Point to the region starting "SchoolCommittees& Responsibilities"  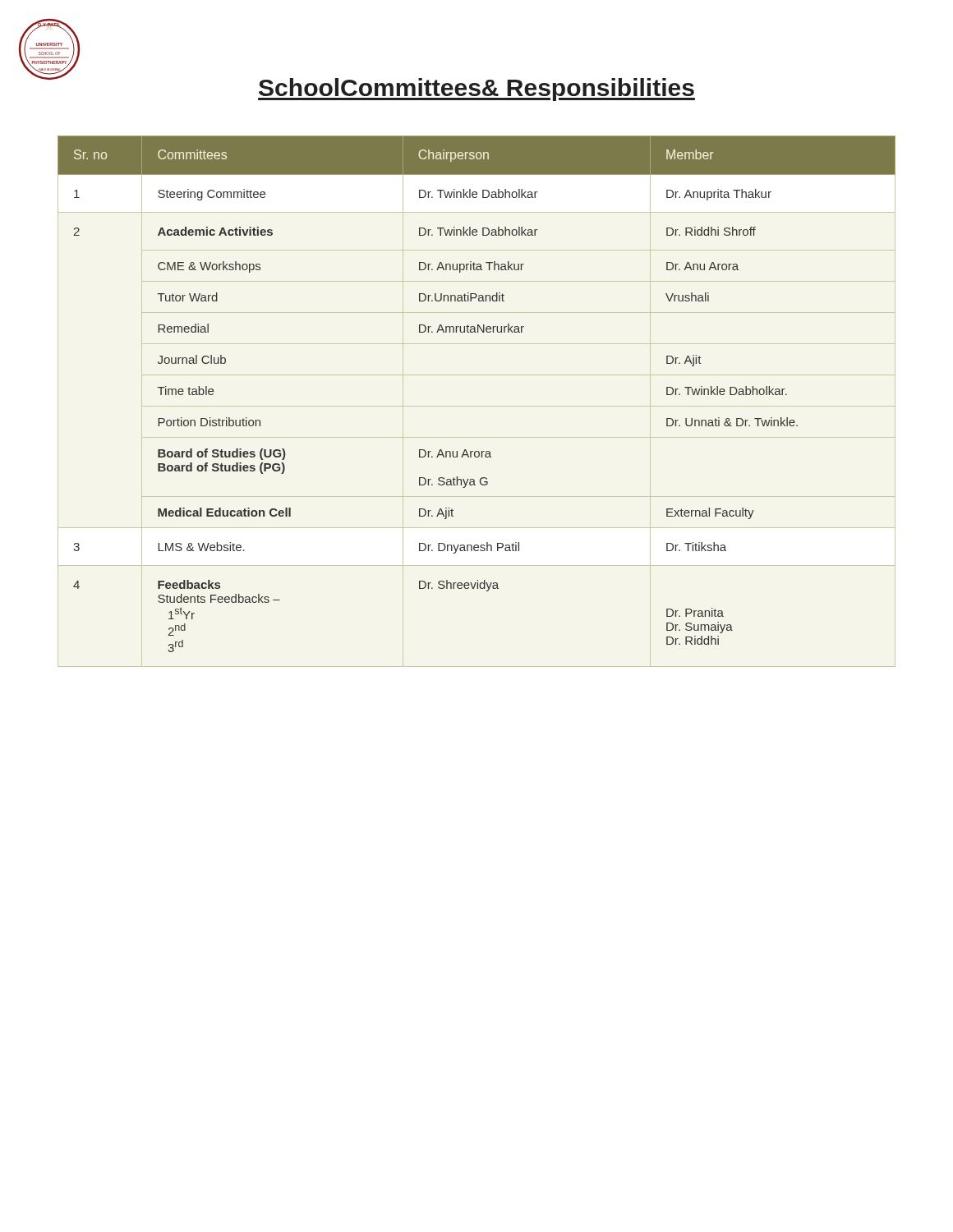476,88
